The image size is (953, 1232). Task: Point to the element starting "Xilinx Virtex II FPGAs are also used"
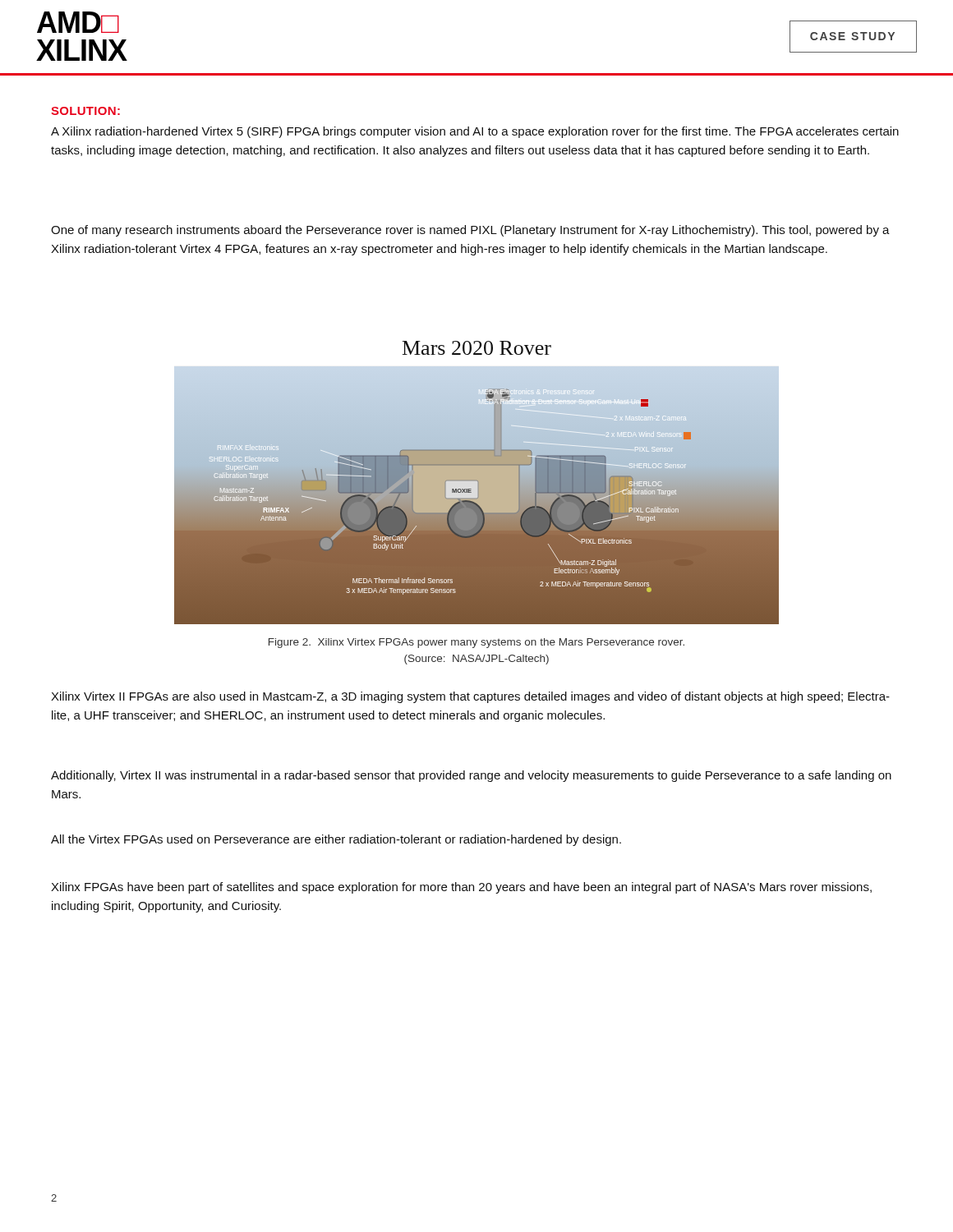(x=470, y=706)
